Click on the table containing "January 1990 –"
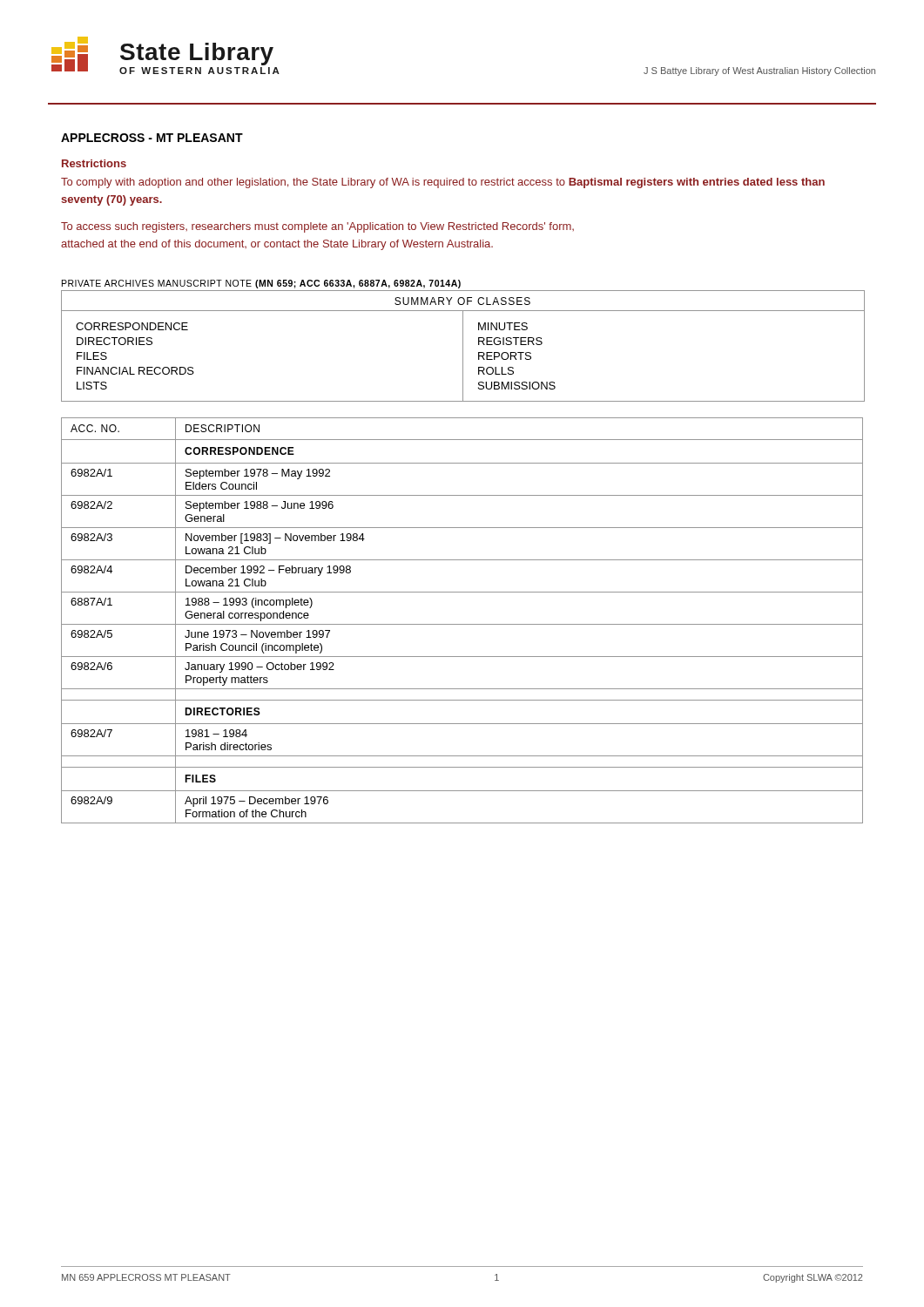Viewport: 924px width, 1307px height. tap(462, 620)
